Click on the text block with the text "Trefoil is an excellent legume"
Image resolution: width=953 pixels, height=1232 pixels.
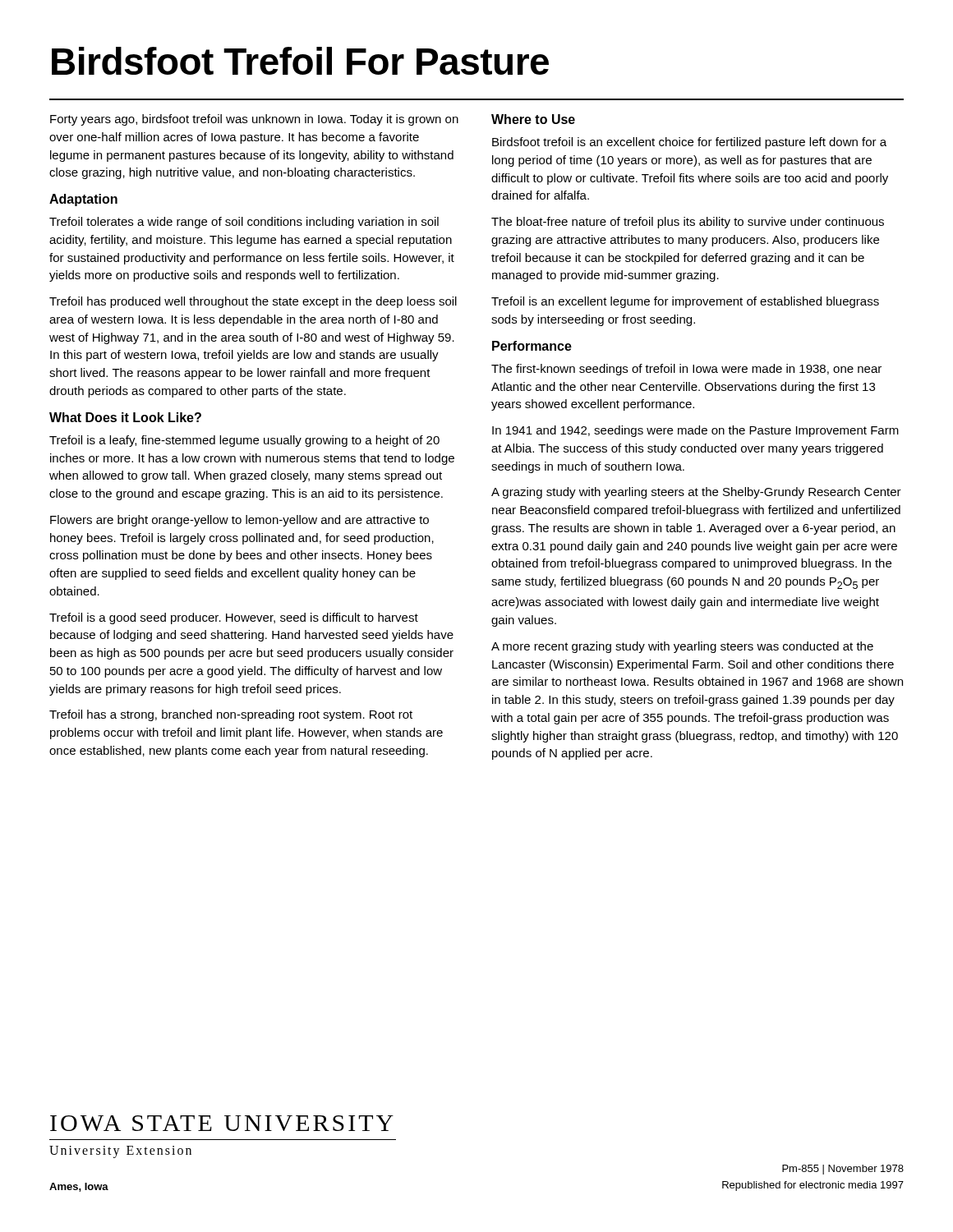tap(698, 310)
